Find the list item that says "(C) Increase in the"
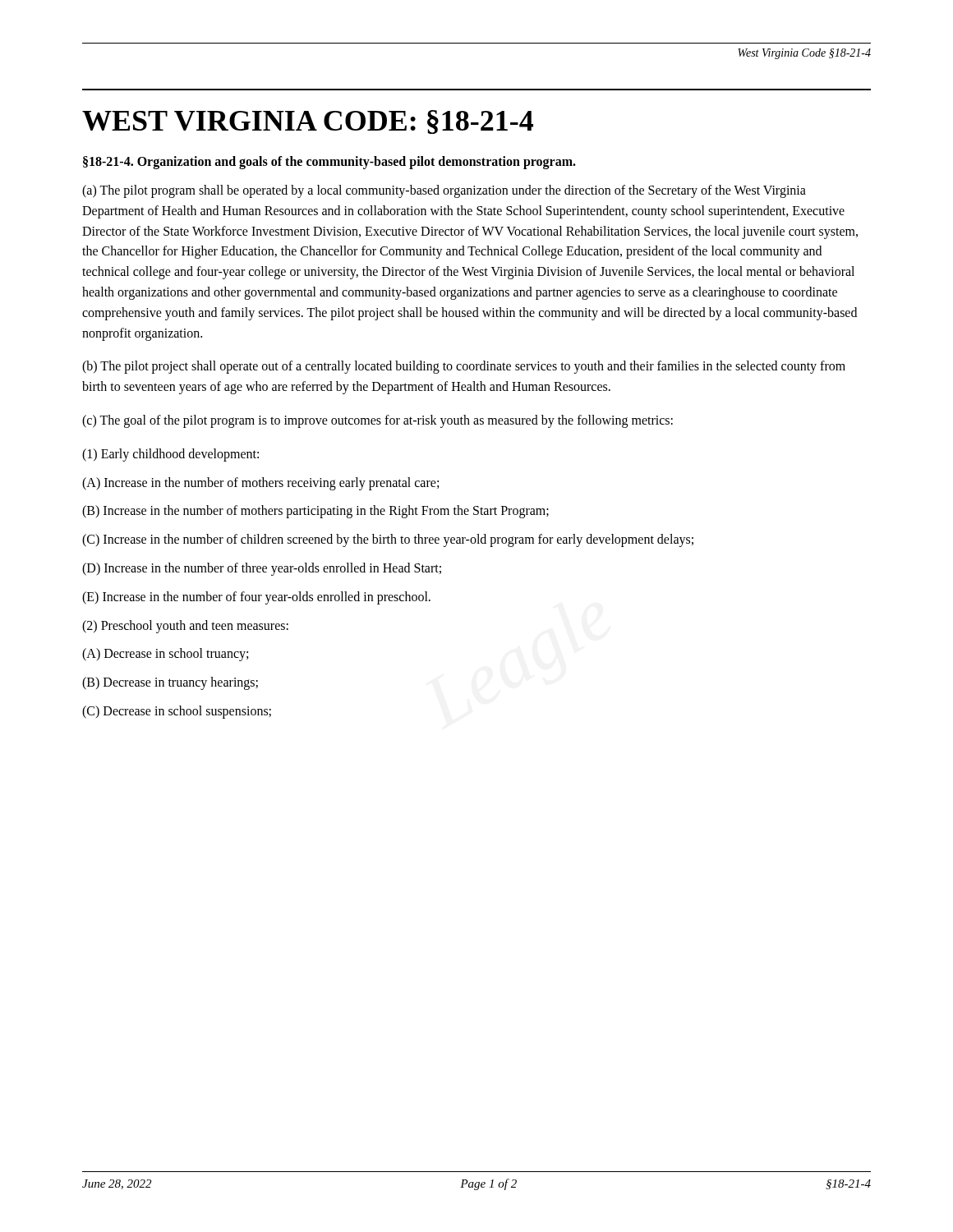Screen dimensions: 1232x953 coord(388,539)
